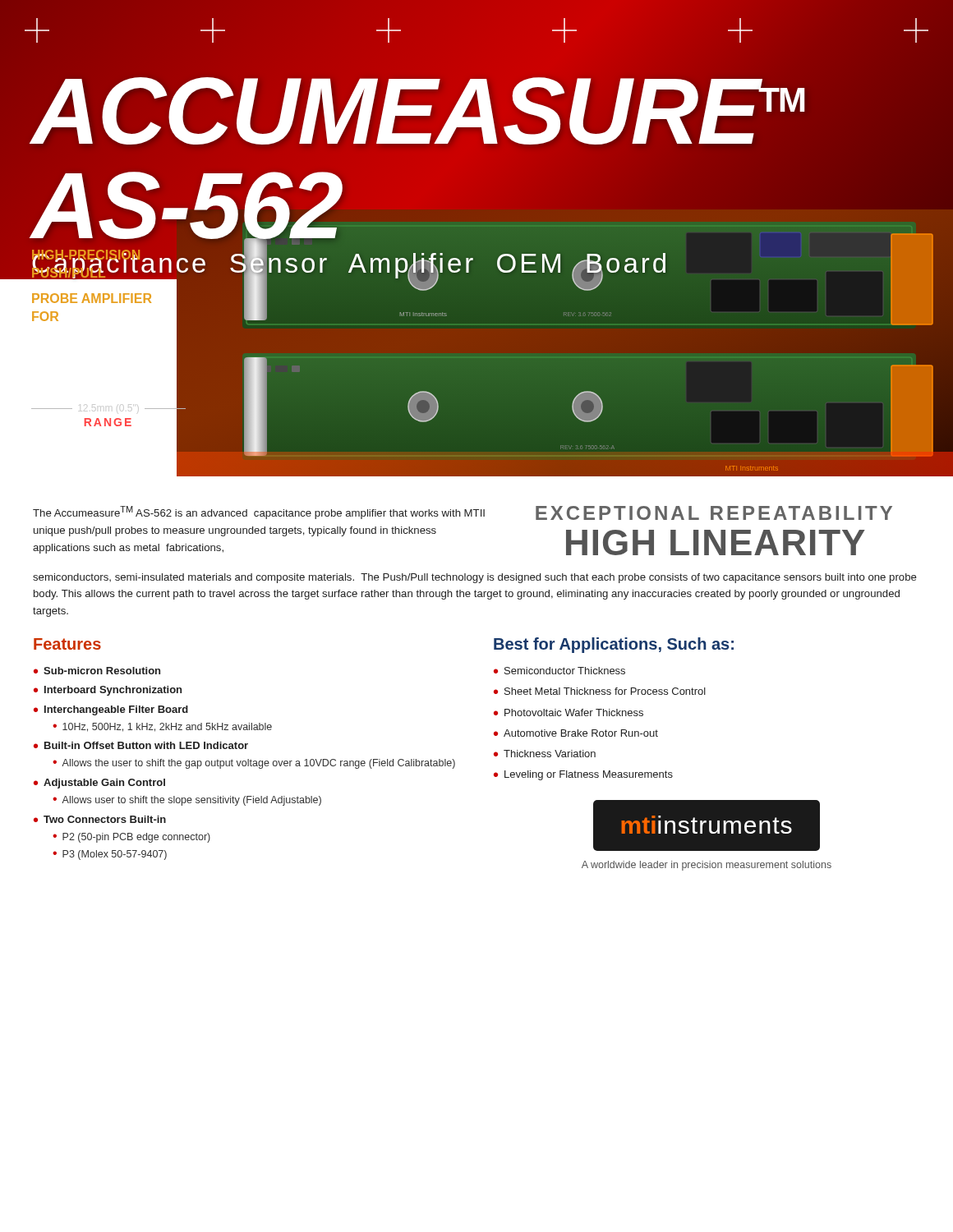Locate the block starting "5mm (0.5") RANGE"
Viewport: 953px width, 1232px height.
(x=108, y=416)
